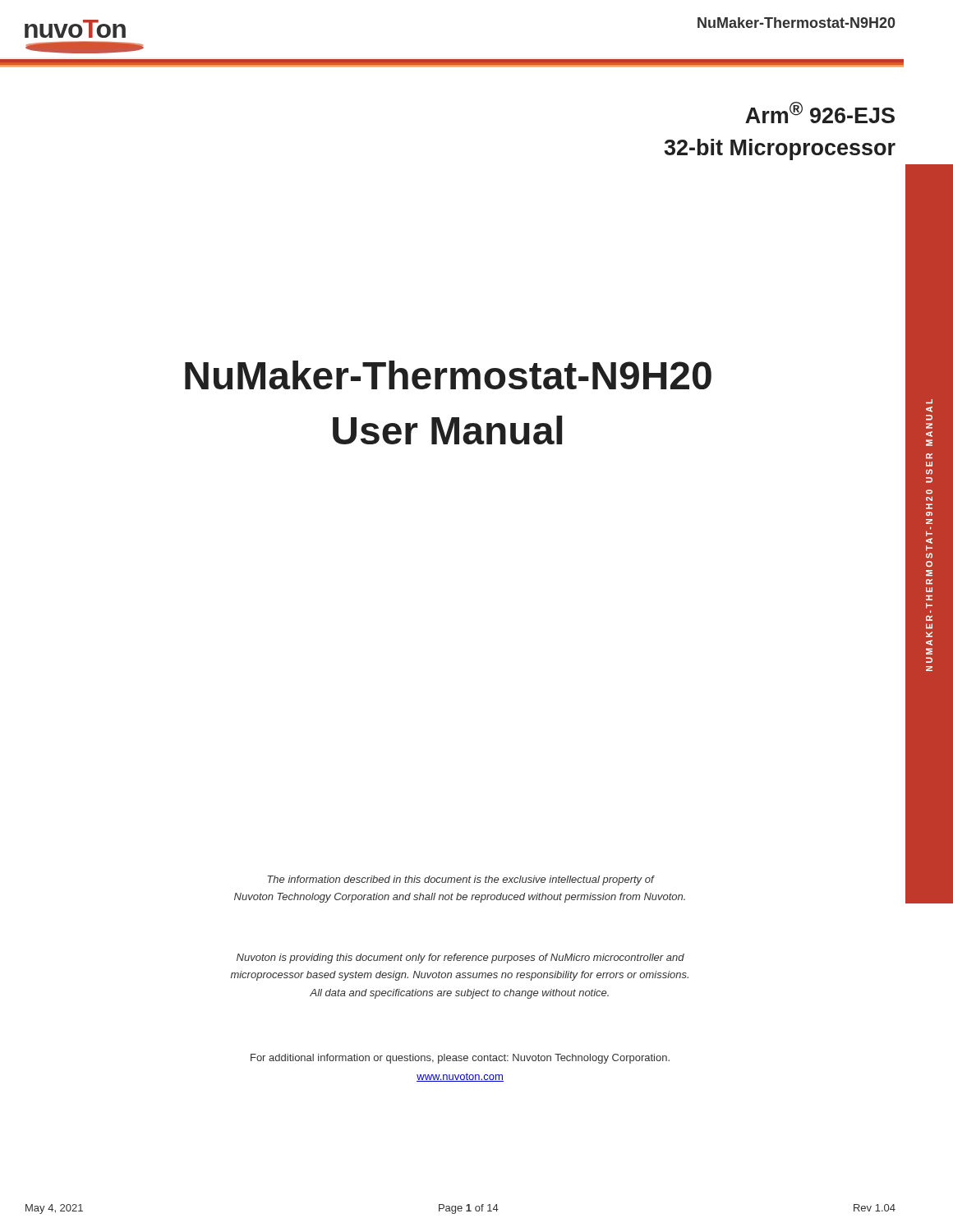This screenshot has width=953, height=1232.
Task: Select the text block starting "NuMaker-Thermostat-N9H20 User Manual"
Action: click(448, 403)
